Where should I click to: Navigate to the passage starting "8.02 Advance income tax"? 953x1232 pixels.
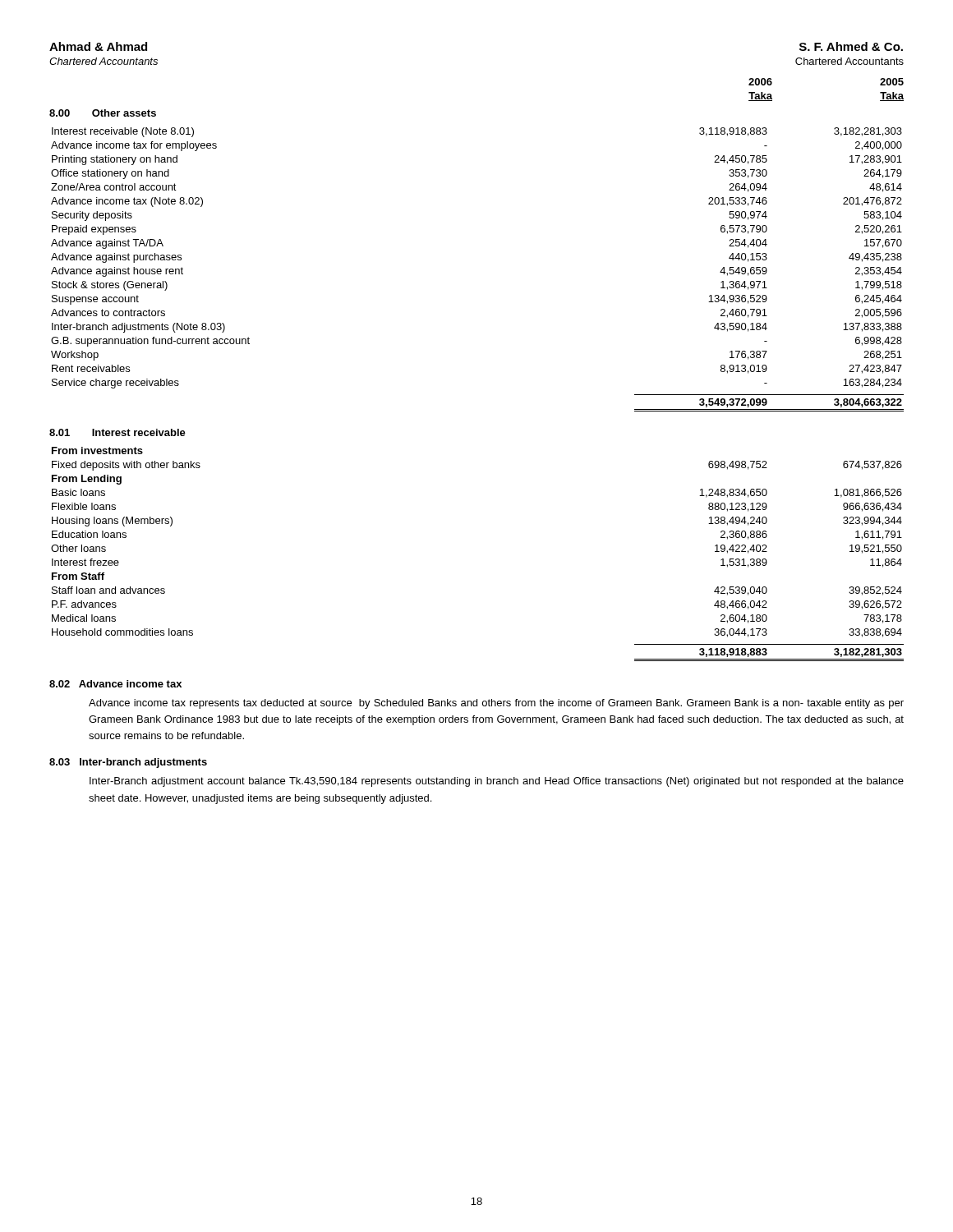click(x=116, y=684)
